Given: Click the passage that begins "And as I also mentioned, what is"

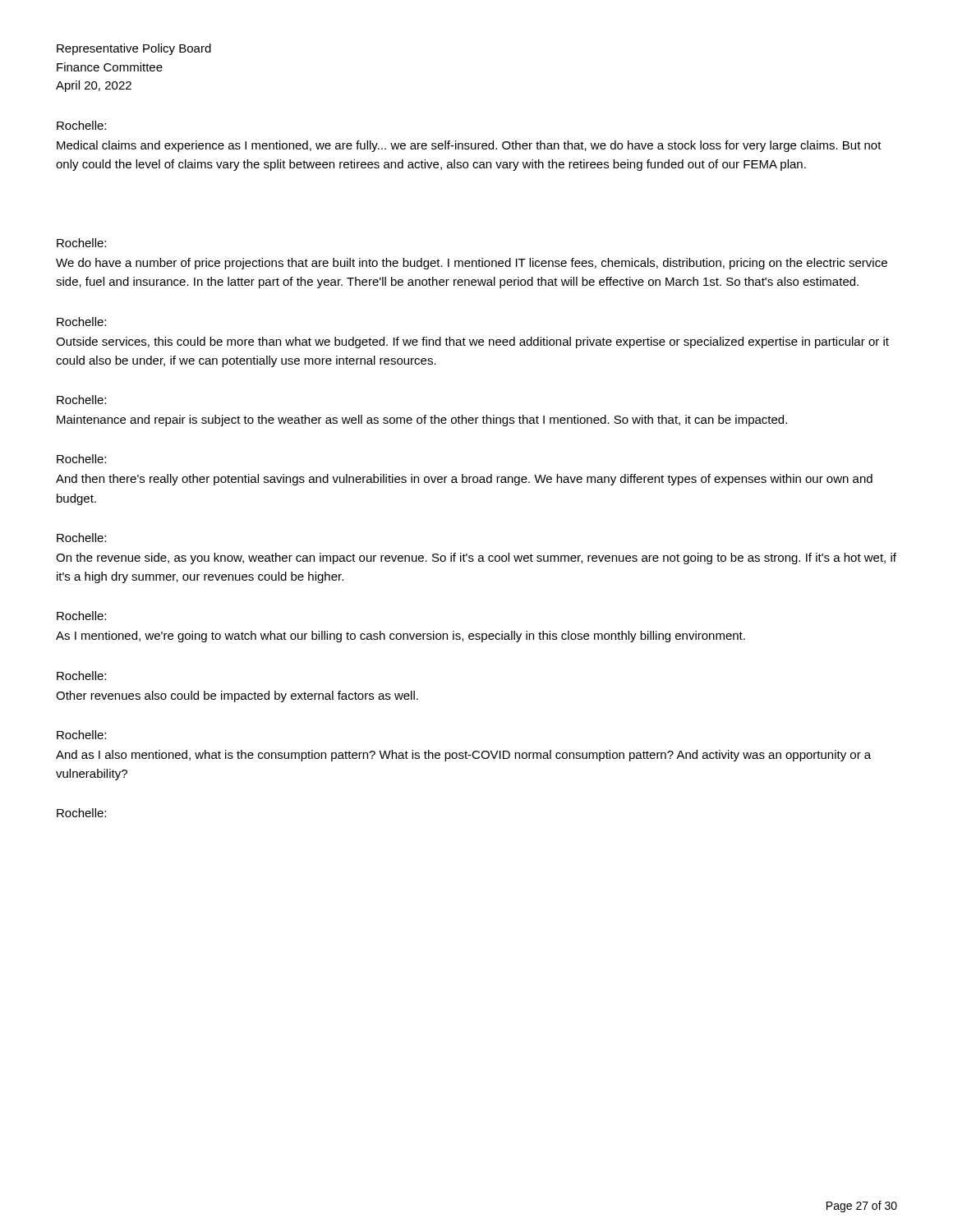Looking at the screenshot, I should coord(463,764).
